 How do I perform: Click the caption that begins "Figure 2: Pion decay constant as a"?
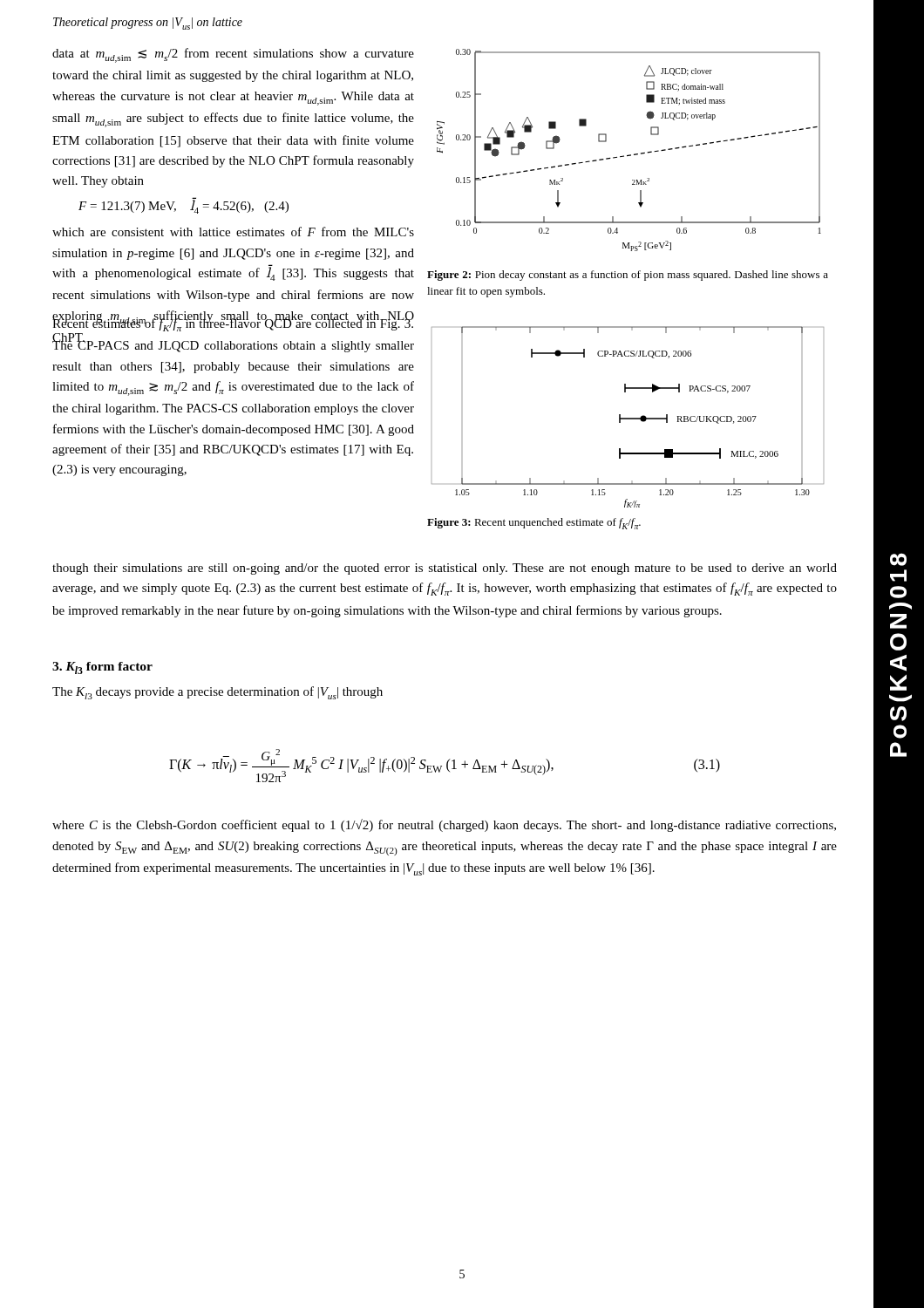pos(628,282)
